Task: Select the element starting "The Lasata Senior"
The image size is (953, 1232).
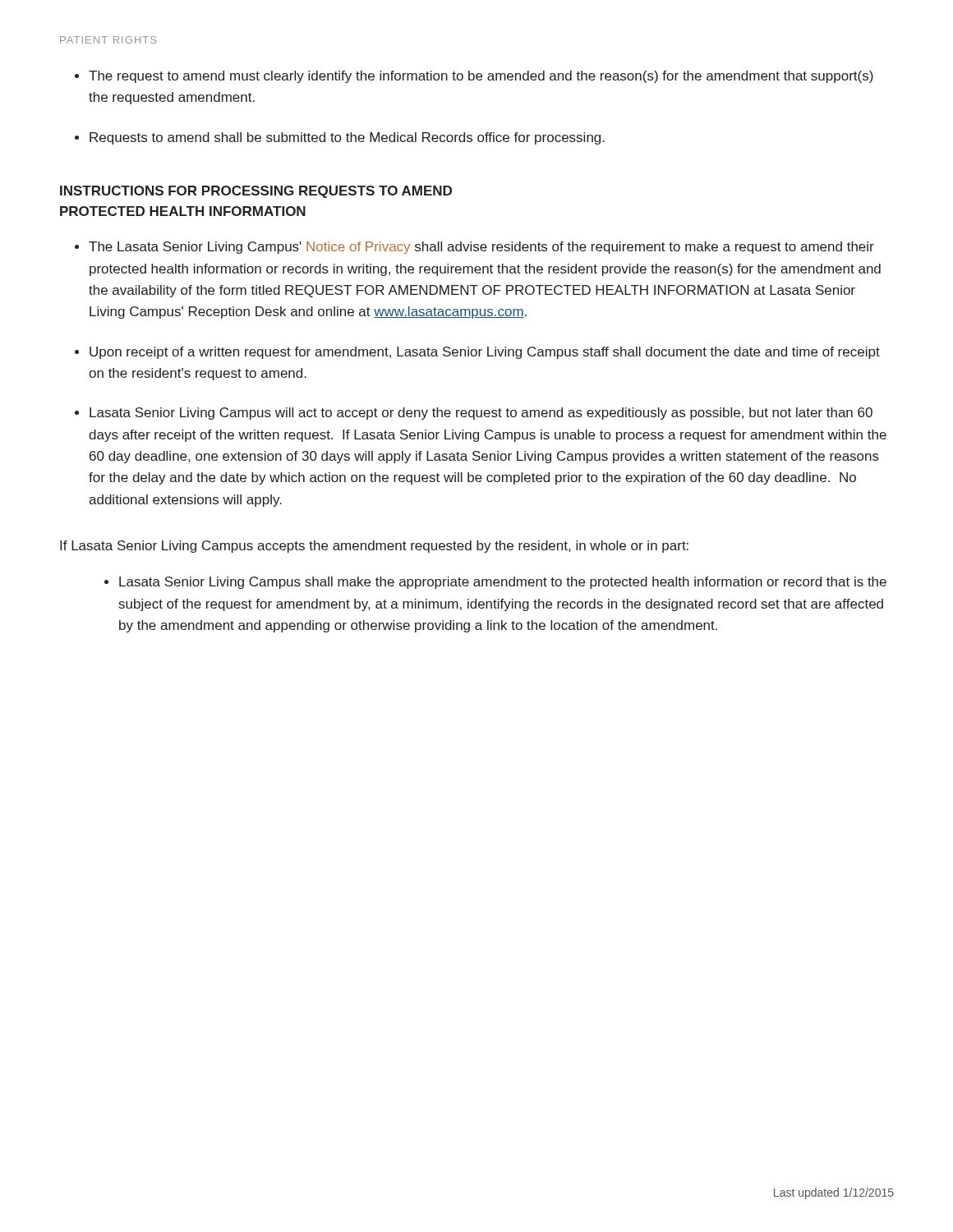Action: pyautogui.click(x=485, y=280)
